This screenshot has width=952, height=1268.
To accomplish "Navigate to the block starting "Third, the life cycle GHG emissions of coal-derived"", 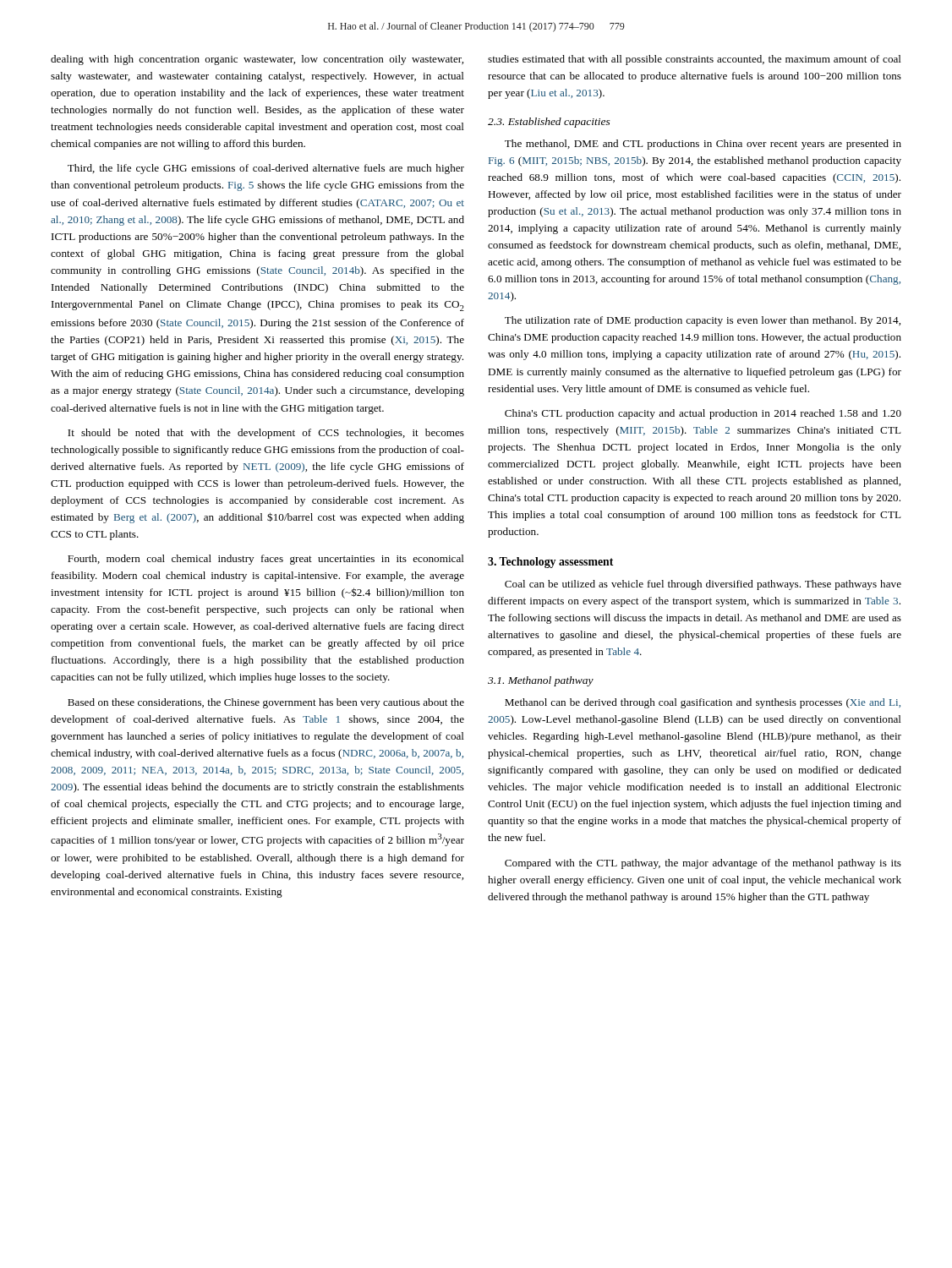I will point(257,288).
